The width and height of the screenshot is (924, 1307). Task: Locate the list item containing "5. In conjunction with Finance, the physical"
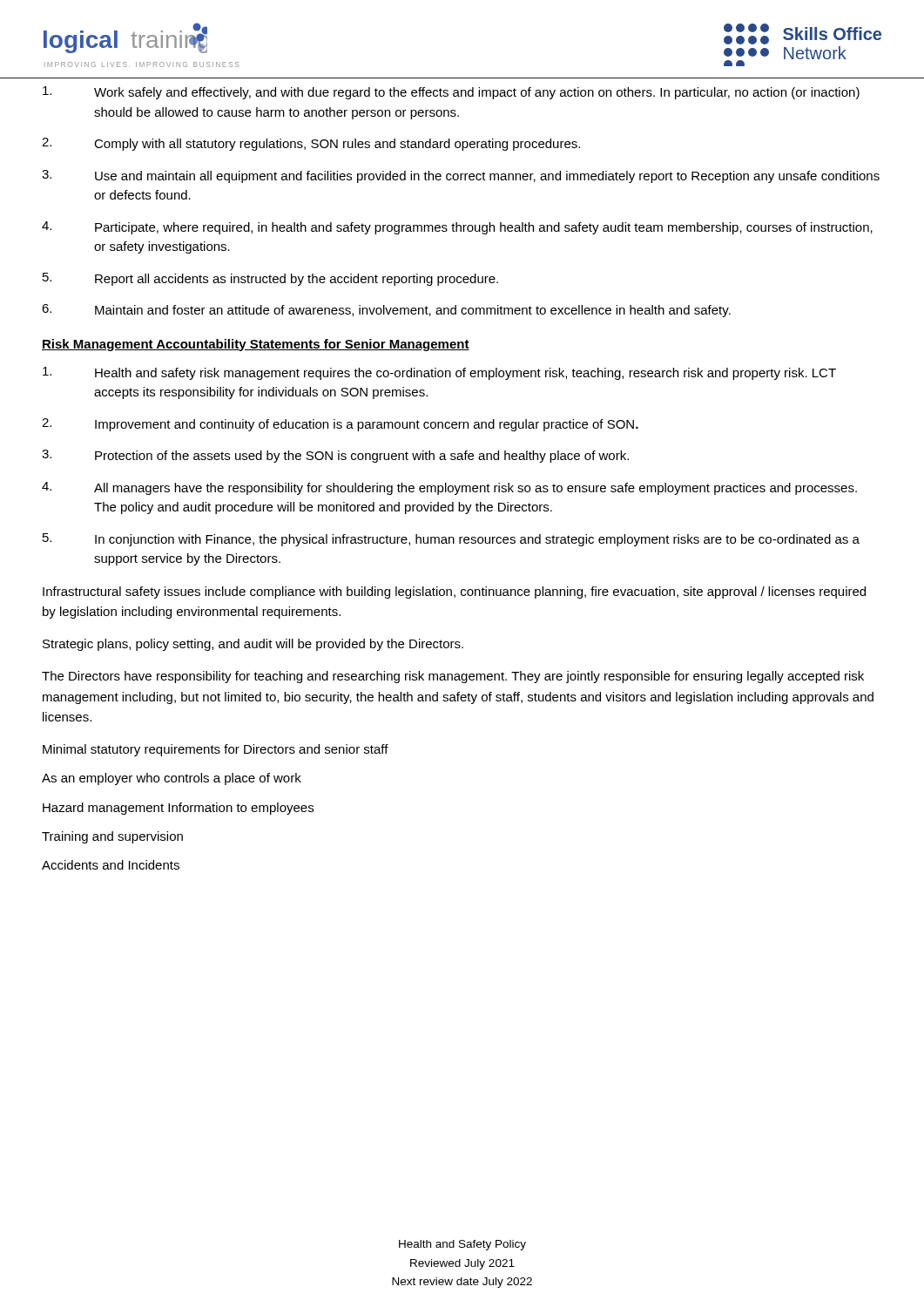pyautogui.click(x=462, y=549)
